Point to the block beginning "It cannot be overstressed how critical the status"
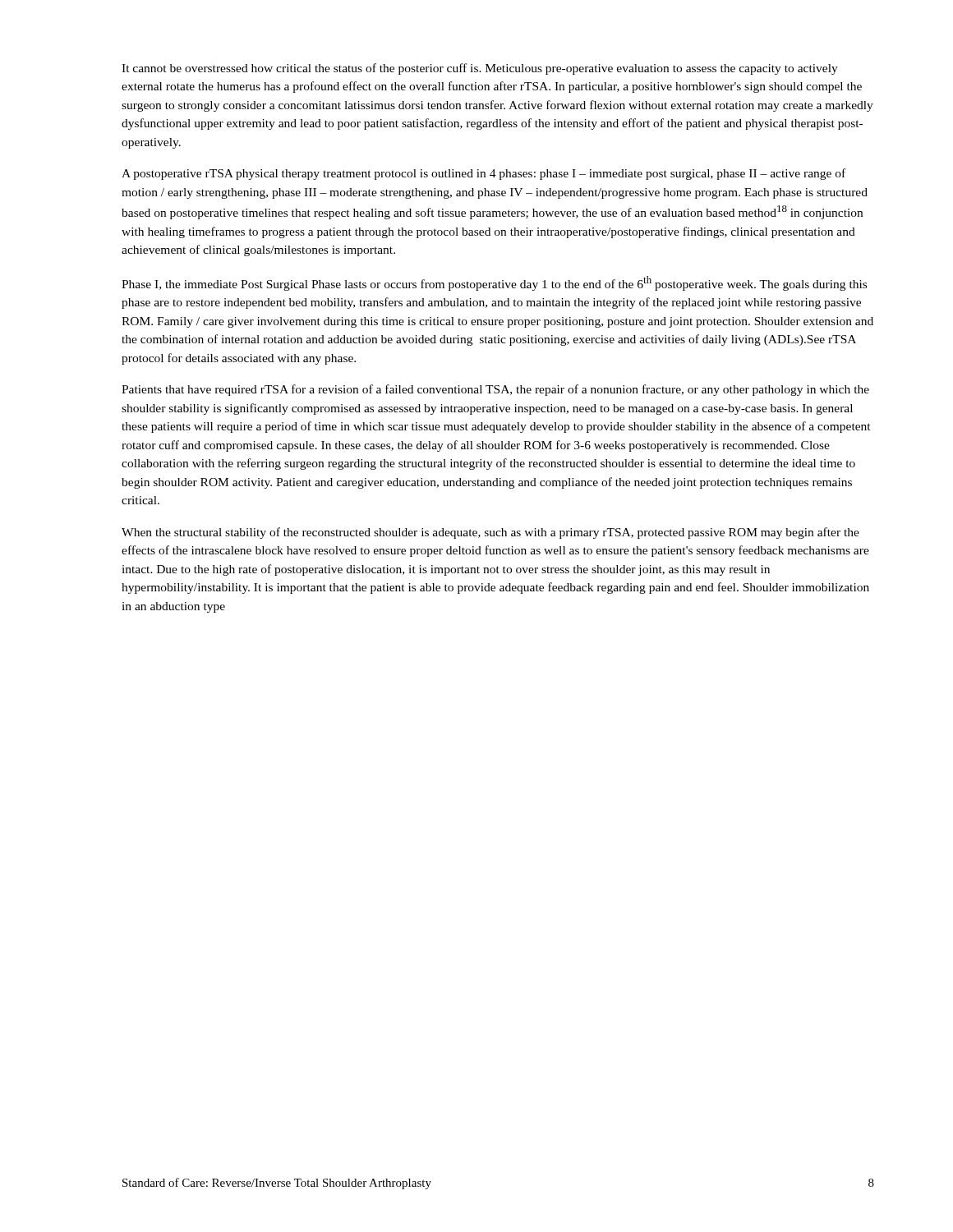The height and width of the screenshot is (1232, 953). pyautogui.click(x=497, y=105)
